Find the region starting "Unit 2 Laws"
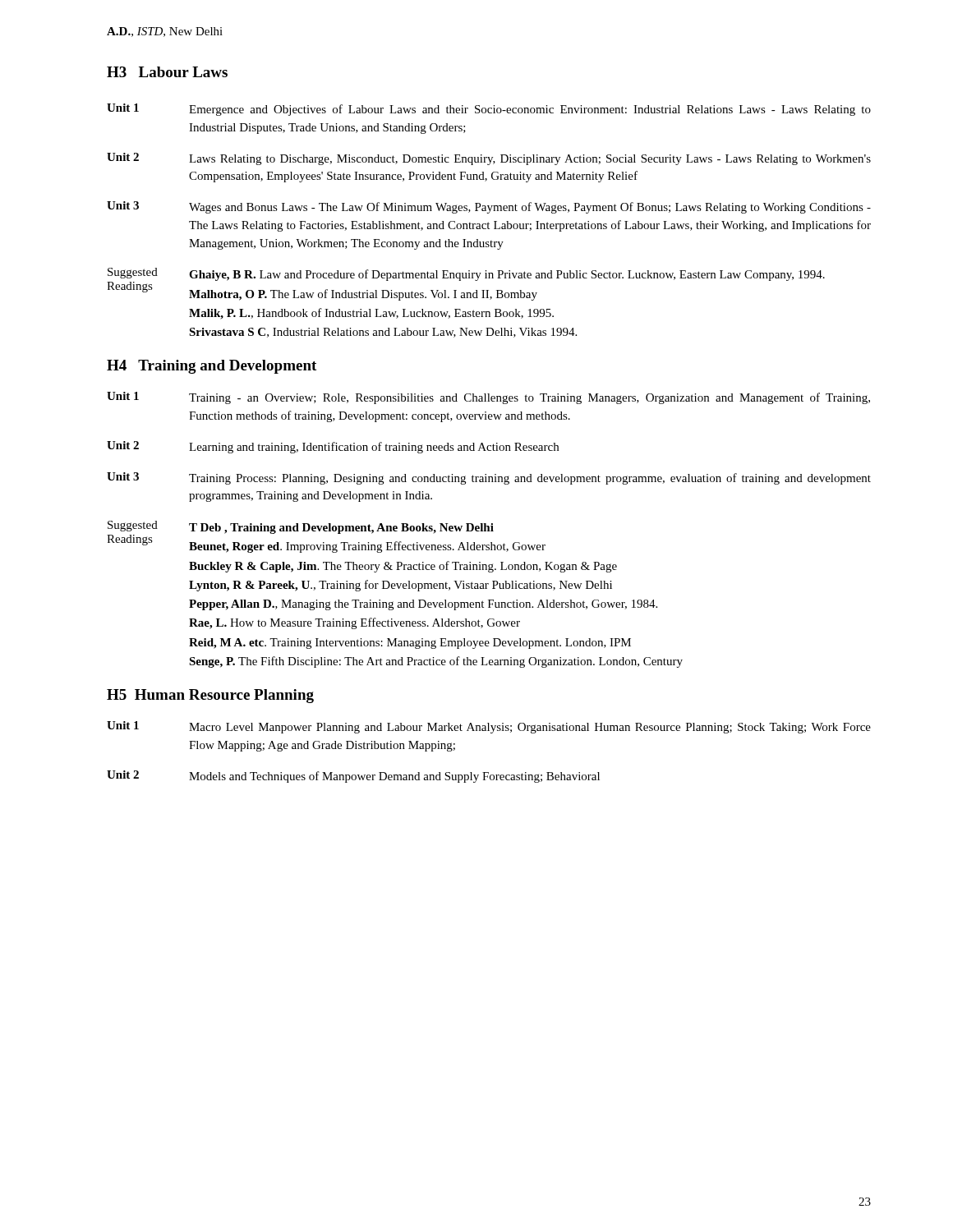Screen dimensions: 1232x953 [489, 168]
